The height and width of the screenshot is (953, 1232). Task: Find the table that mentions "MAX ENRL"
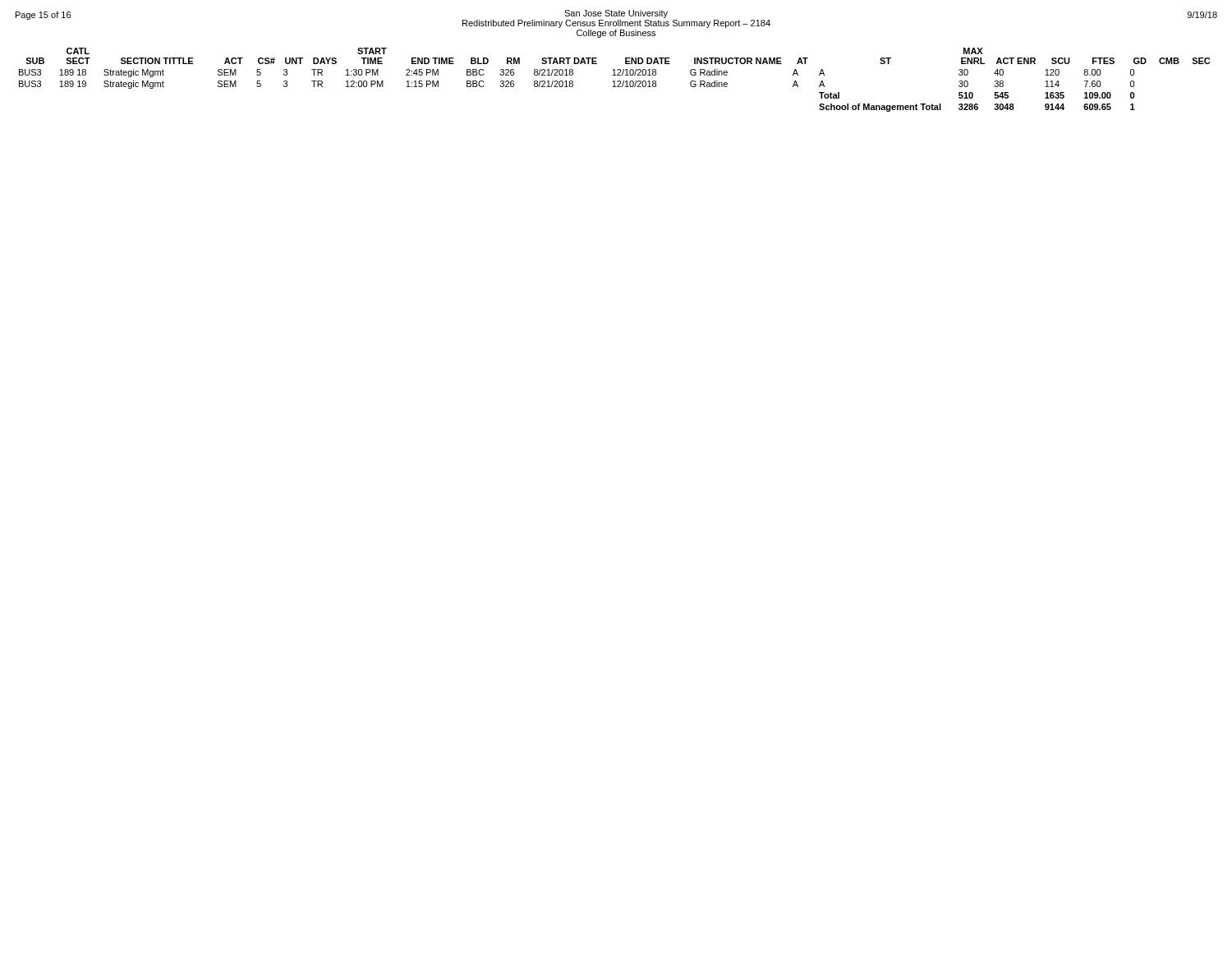click(616, 79)
